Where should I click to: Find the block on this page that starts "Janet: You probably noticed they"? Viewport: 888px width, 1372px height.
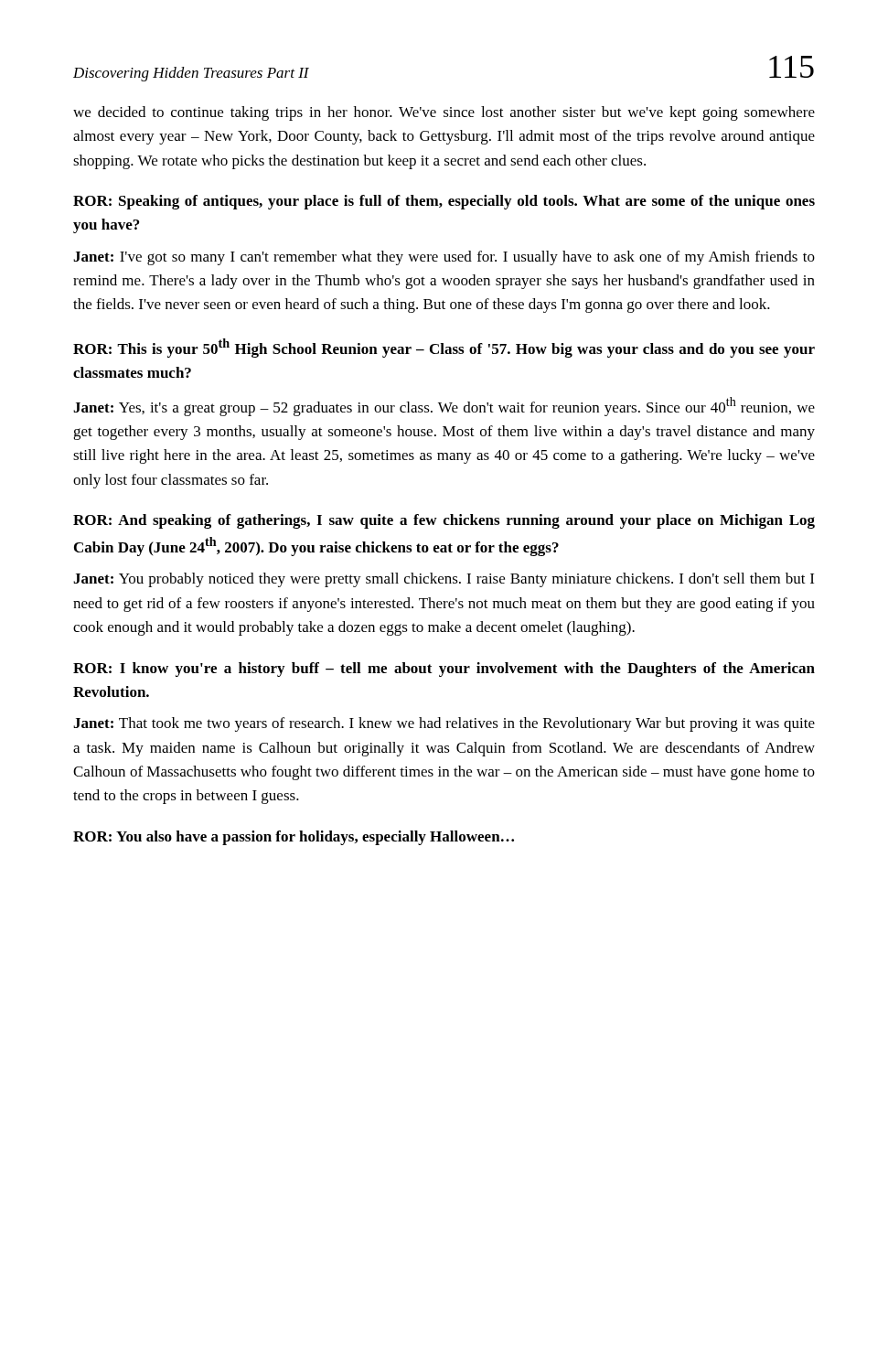[x=444, y=603]
